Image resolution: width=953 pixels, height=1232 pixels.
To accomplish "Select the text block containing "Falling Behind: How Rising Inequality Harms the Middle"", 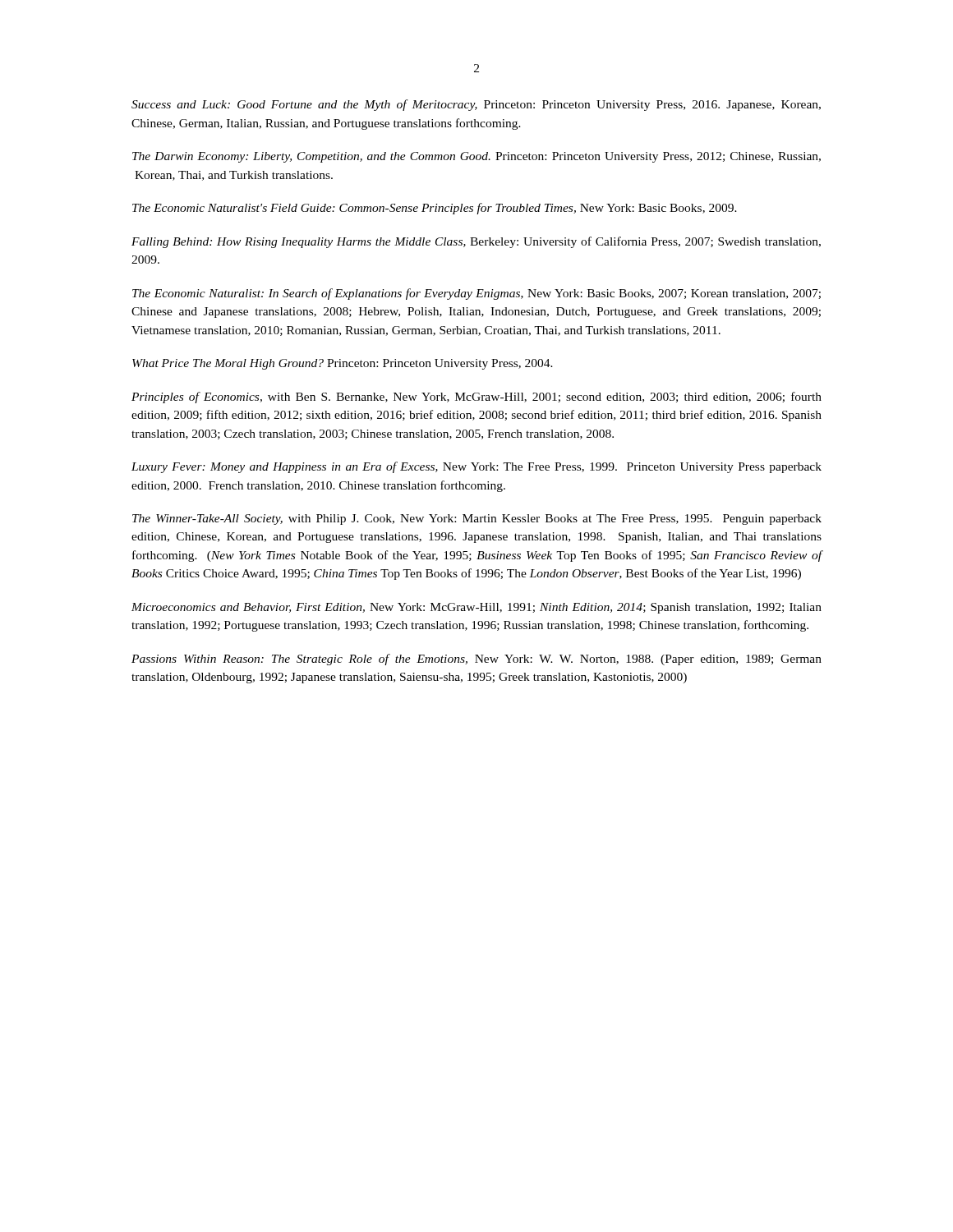I will coord(476,251).
